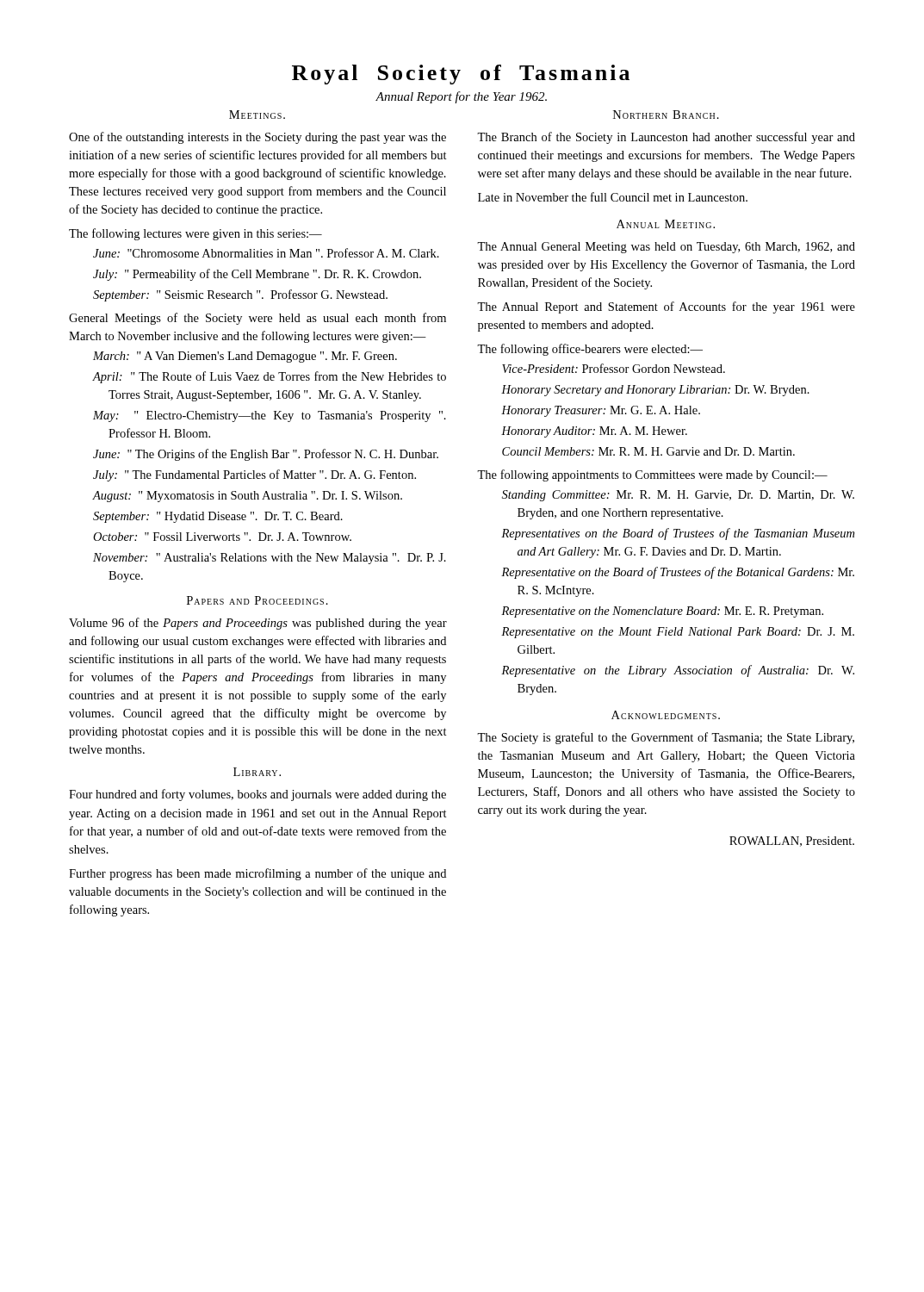This screenshot has height=1292, width=924.
Task: Select the text block containing "The following office-bearers"
Action: tap(666, 349)
